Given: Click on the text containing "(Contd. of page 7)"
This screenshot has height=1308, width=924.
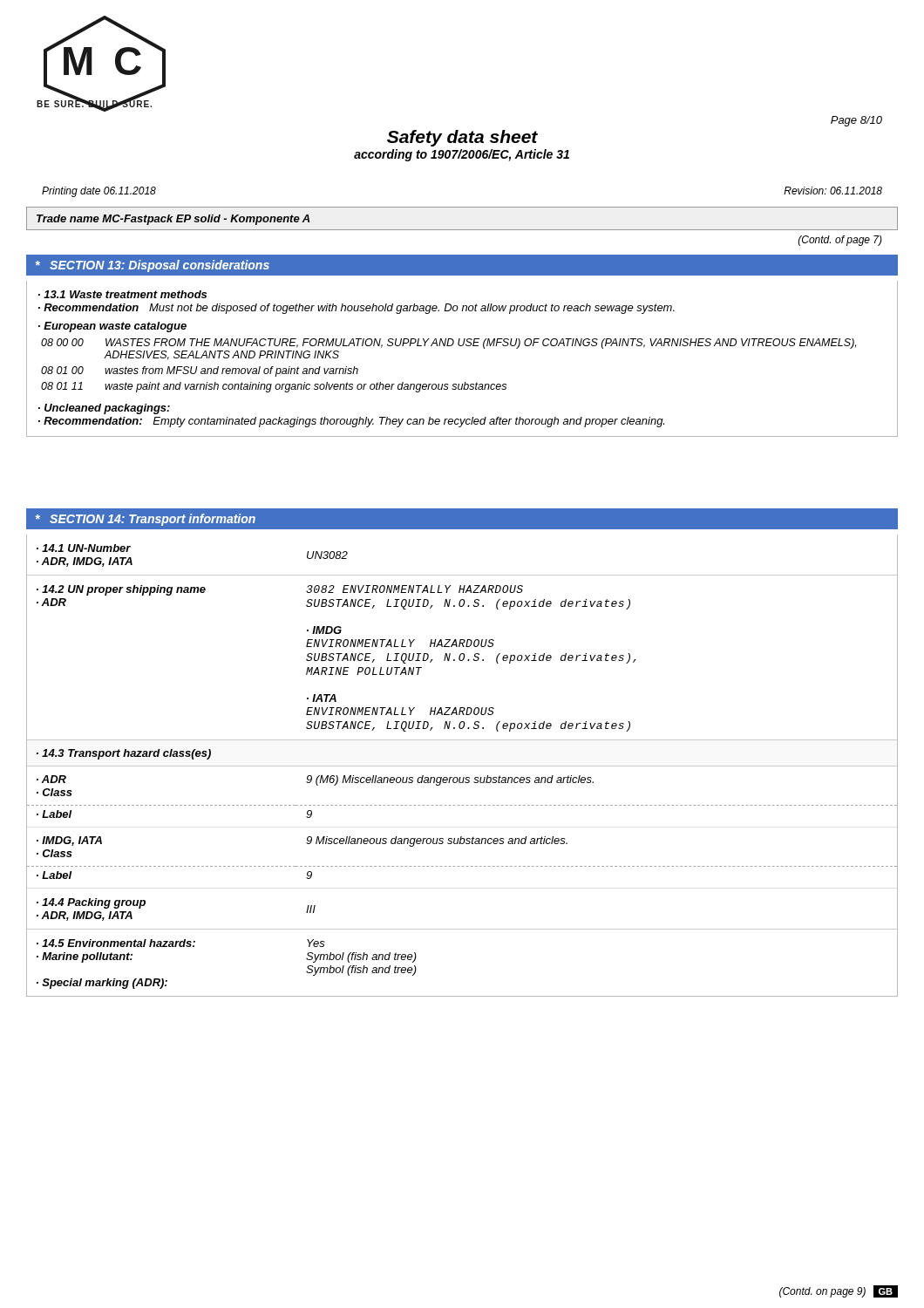Looking at the screenshot, I should (840, 240).
